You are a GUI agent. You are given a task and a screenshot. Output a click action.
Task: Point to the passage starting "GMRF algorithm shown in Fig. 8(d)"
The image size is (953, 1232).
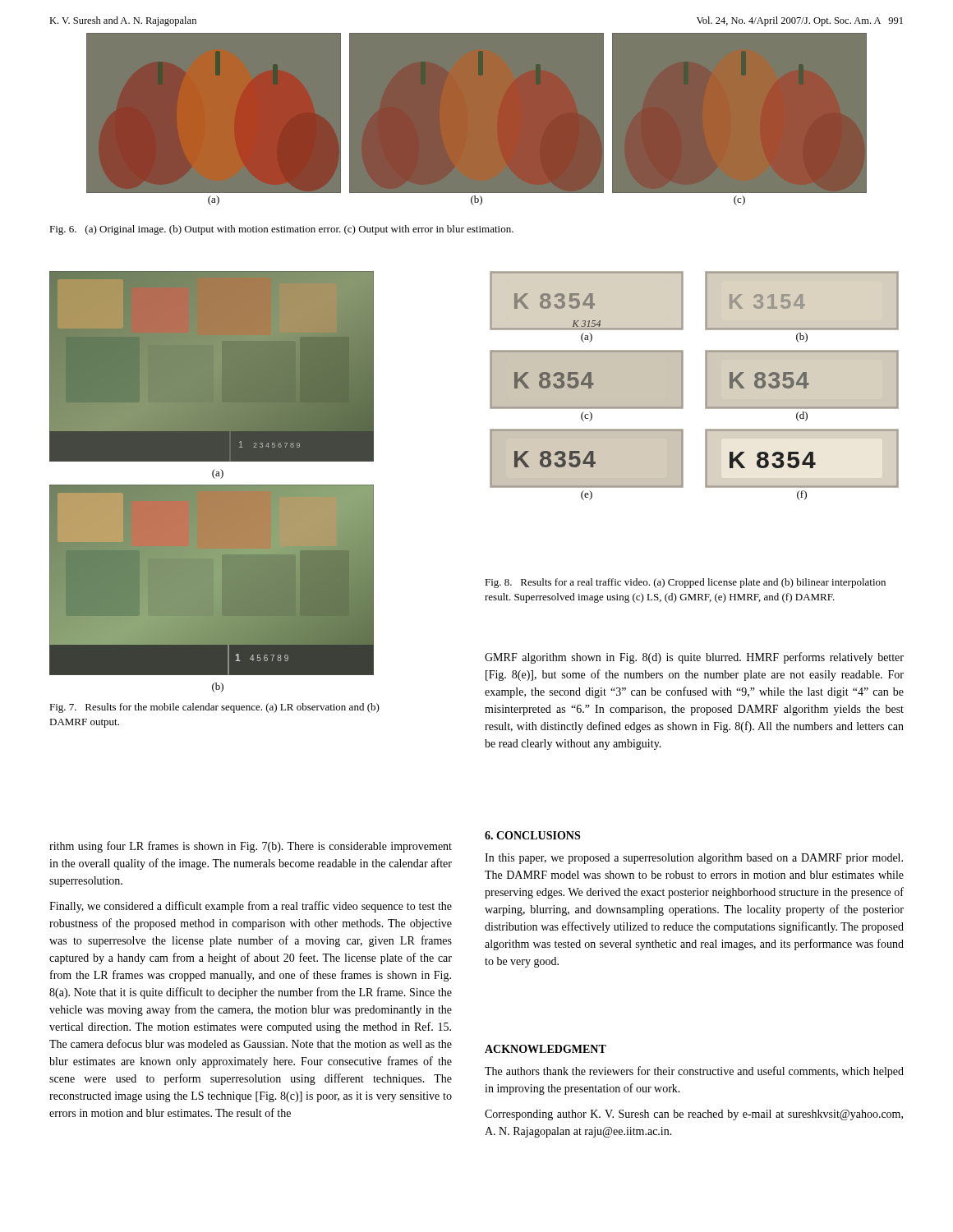pos(694,701)
